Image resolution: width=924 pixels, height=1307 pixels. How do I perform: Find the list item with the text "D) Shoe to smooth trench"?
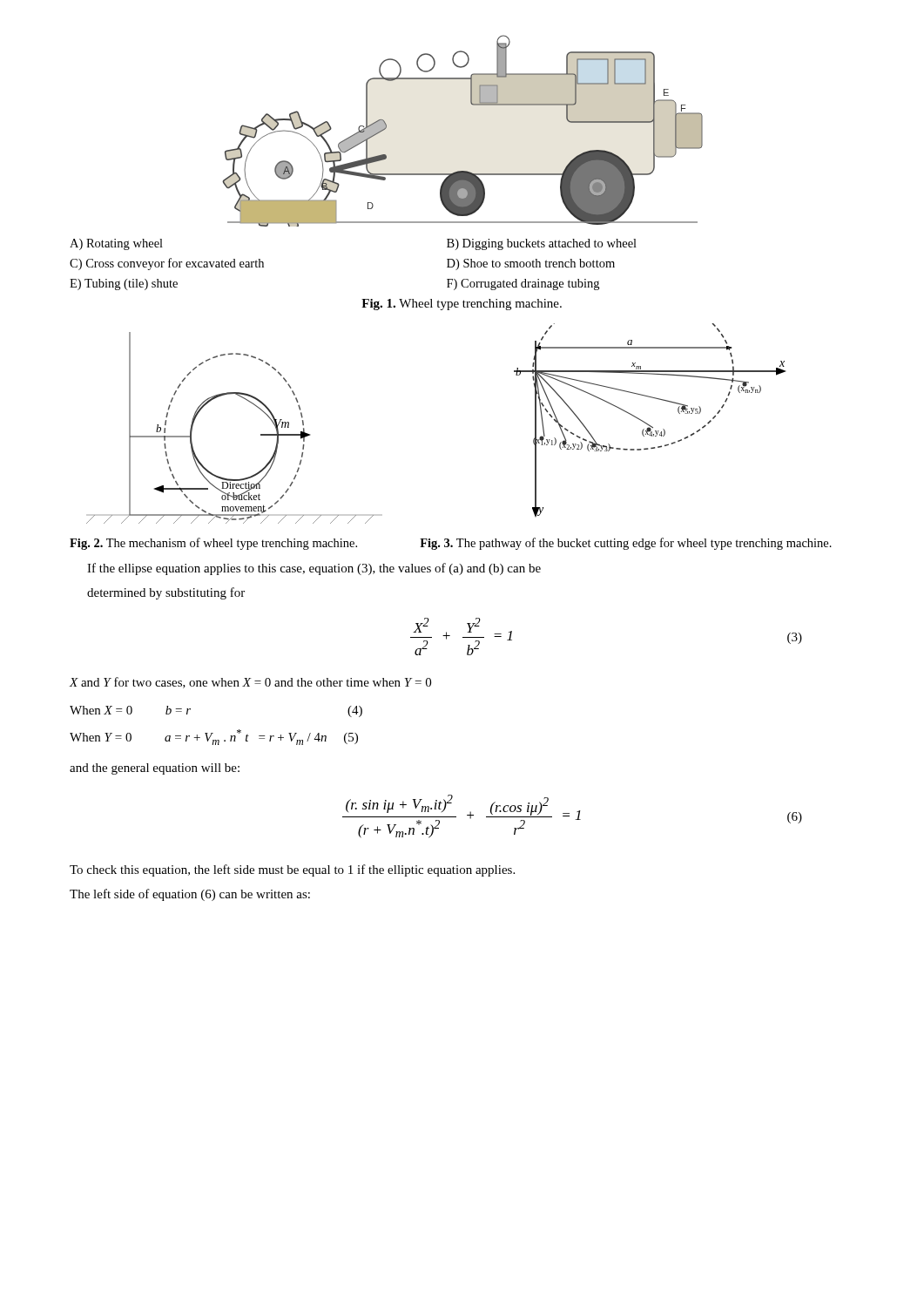pos(531,263)
